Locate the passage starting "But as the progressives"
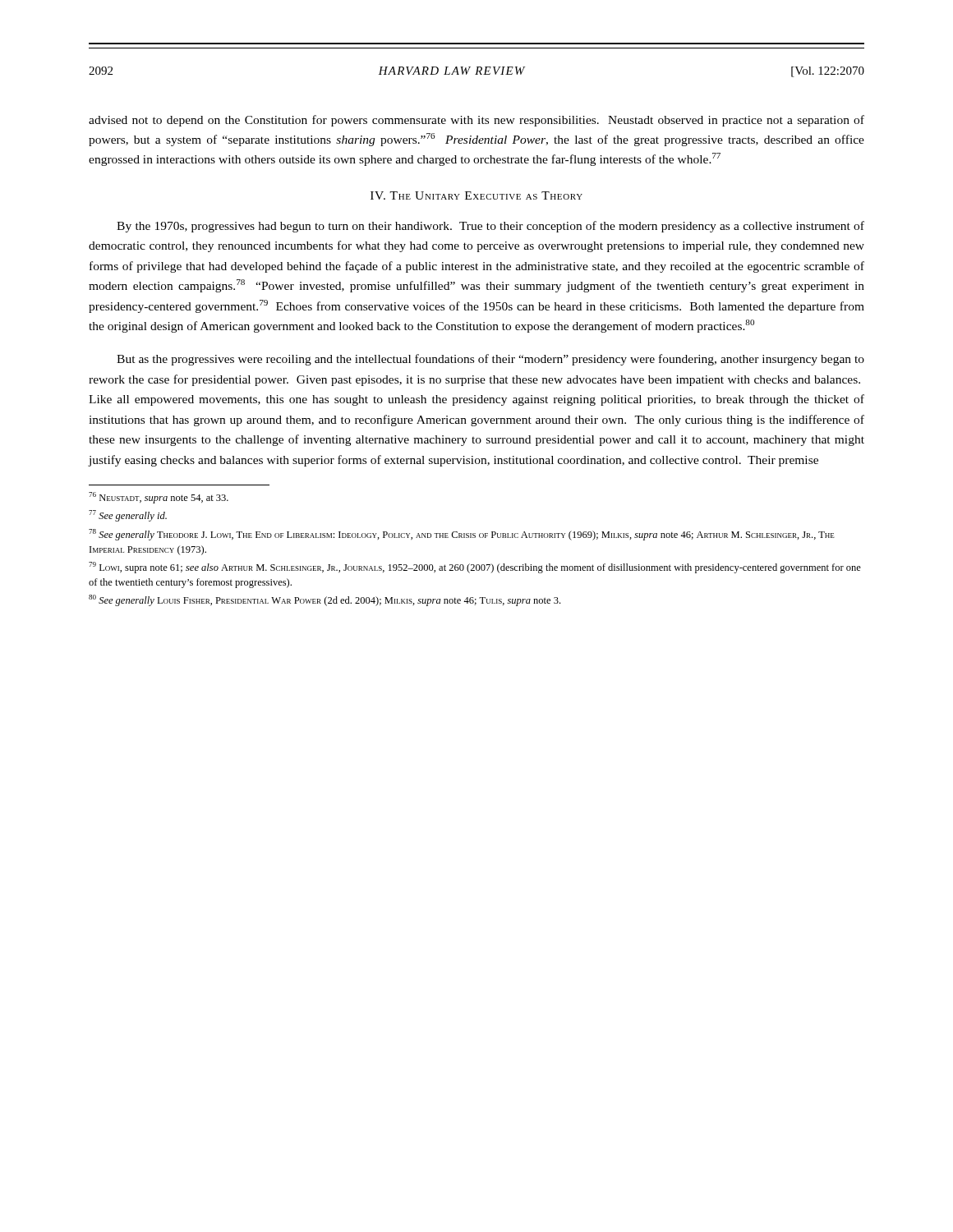This screenshot has width=953, height=1232. click(x=476, y=410)
